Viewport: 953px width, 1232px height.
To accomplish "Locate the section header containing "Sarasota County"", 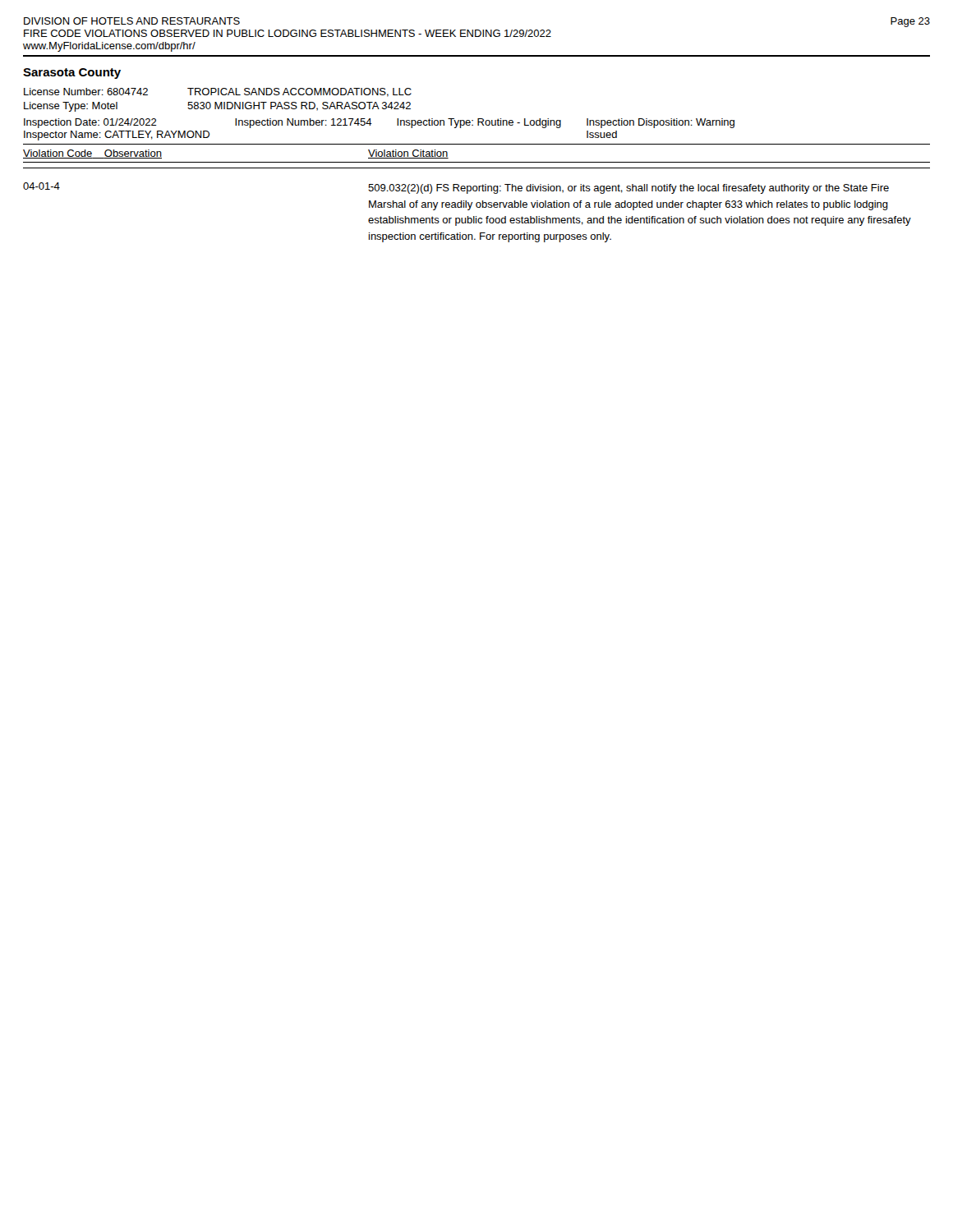I will click(x=72, y=72).
